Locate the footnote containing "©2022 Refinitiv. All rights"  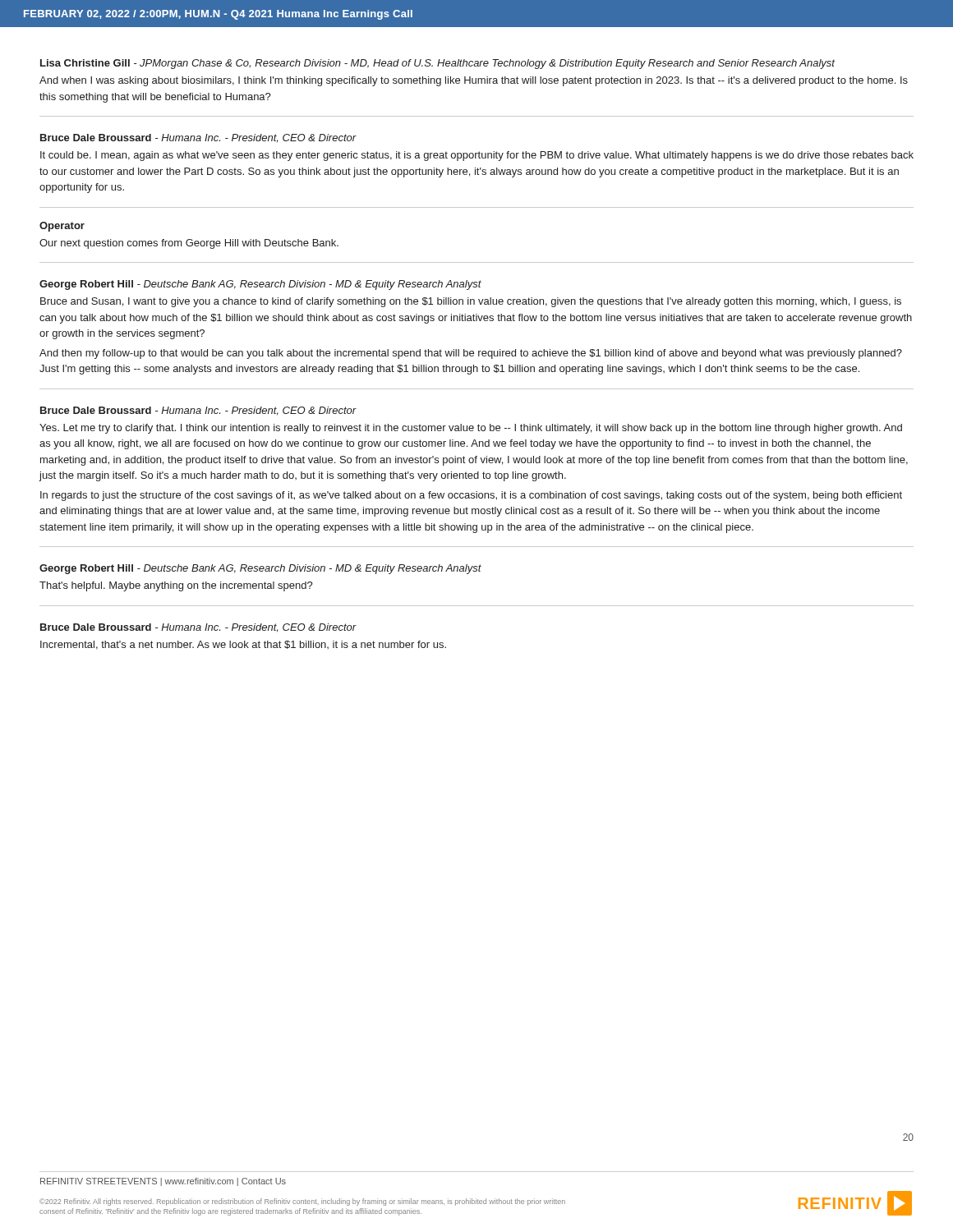tap(302, 1207)
